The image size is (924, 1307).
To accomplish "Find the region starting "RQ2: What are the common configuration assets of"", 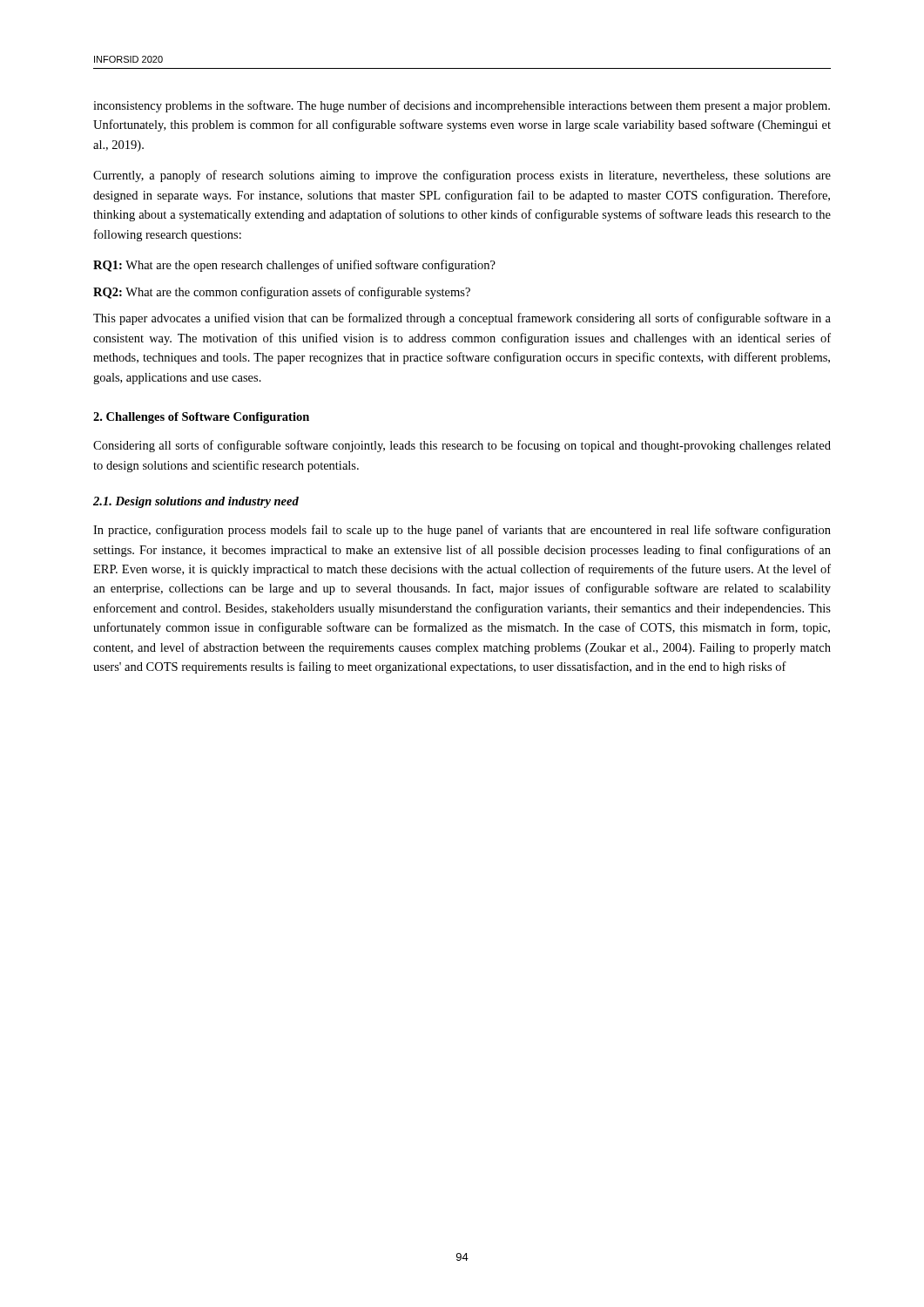I will pos(282,292).
